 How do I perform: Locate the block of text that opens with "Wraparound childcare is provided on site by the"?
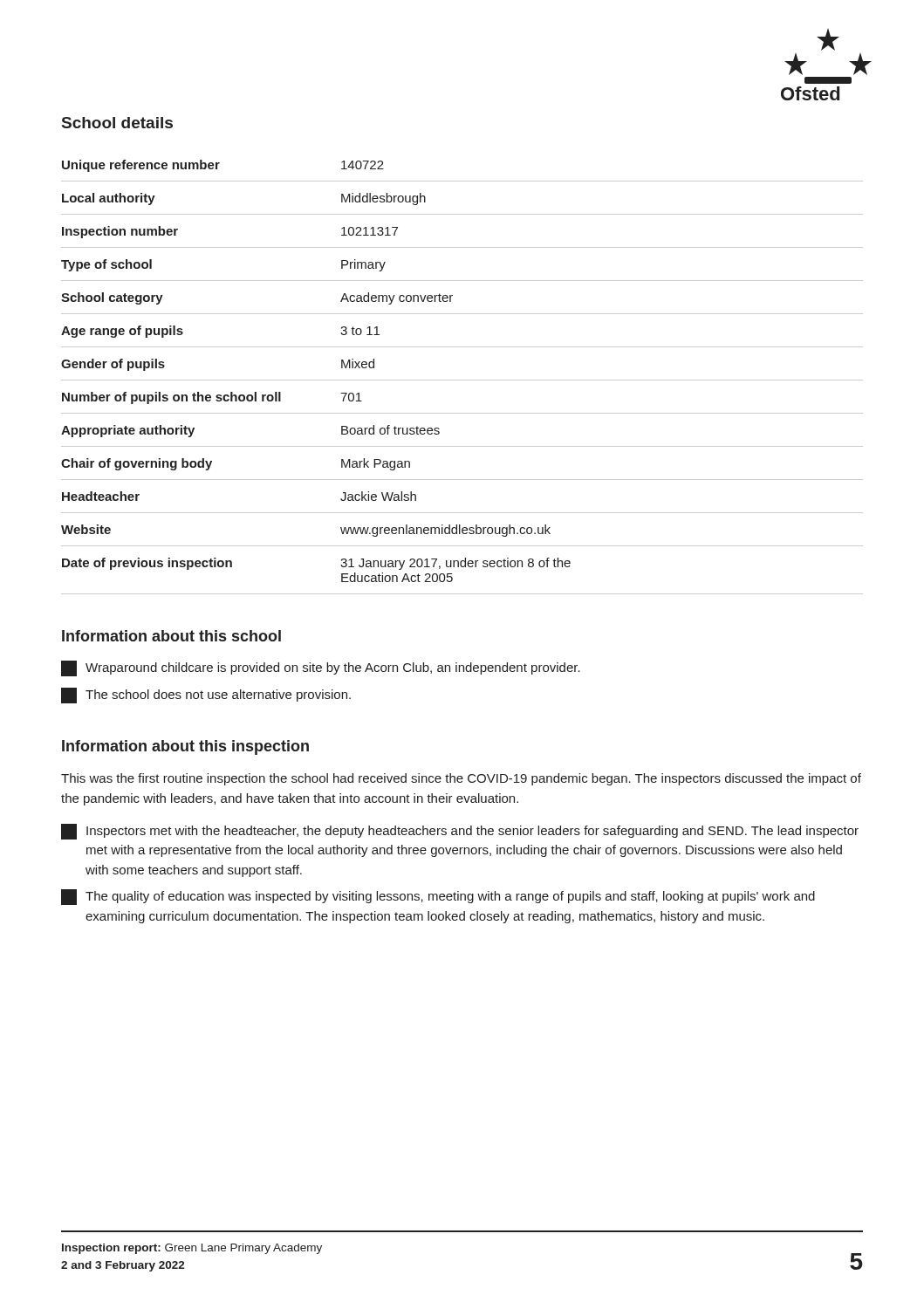click(x=462, y=668)
